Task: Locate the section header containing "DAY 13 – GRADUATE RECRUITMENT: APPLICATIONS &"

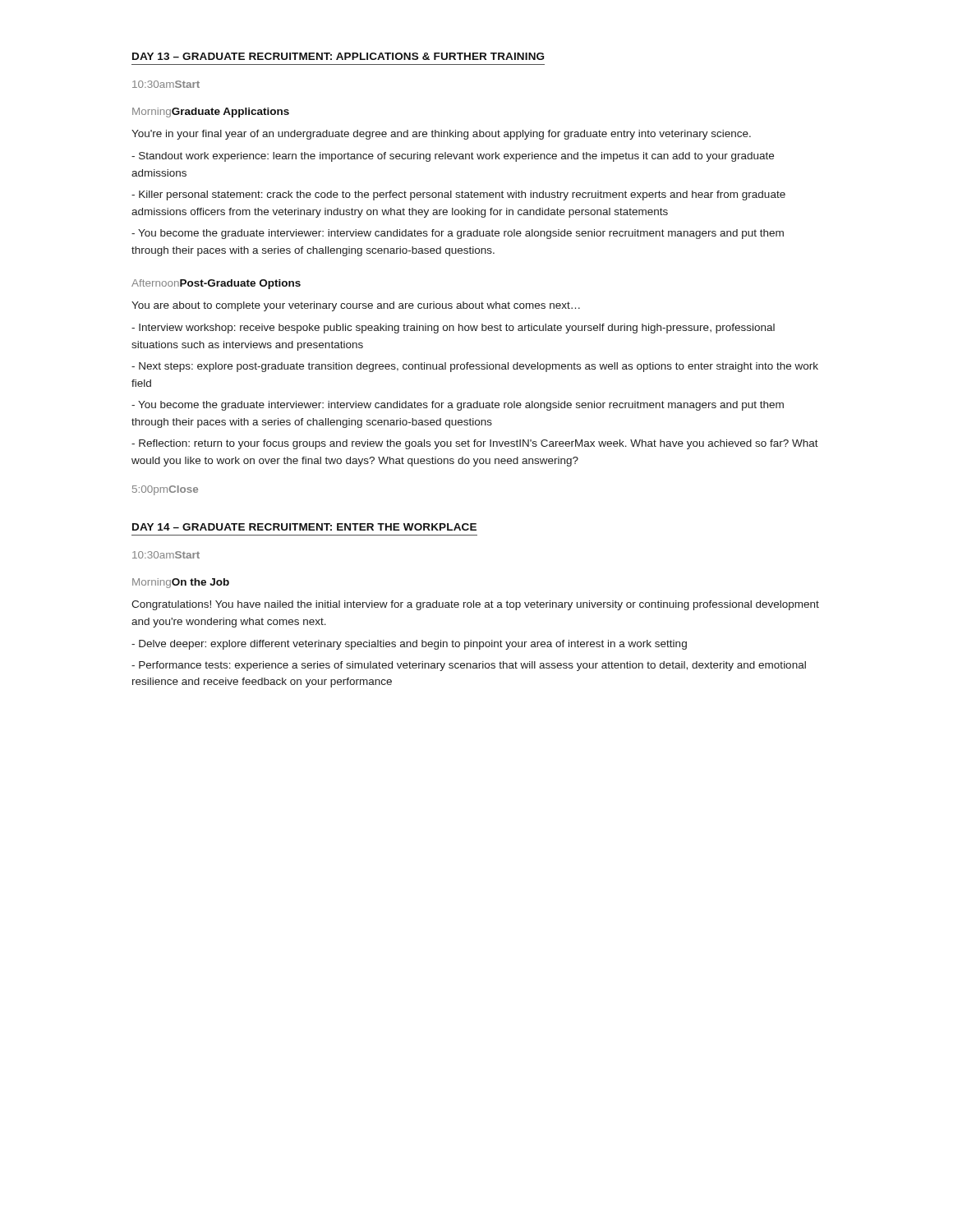Action: pos(338,58)
